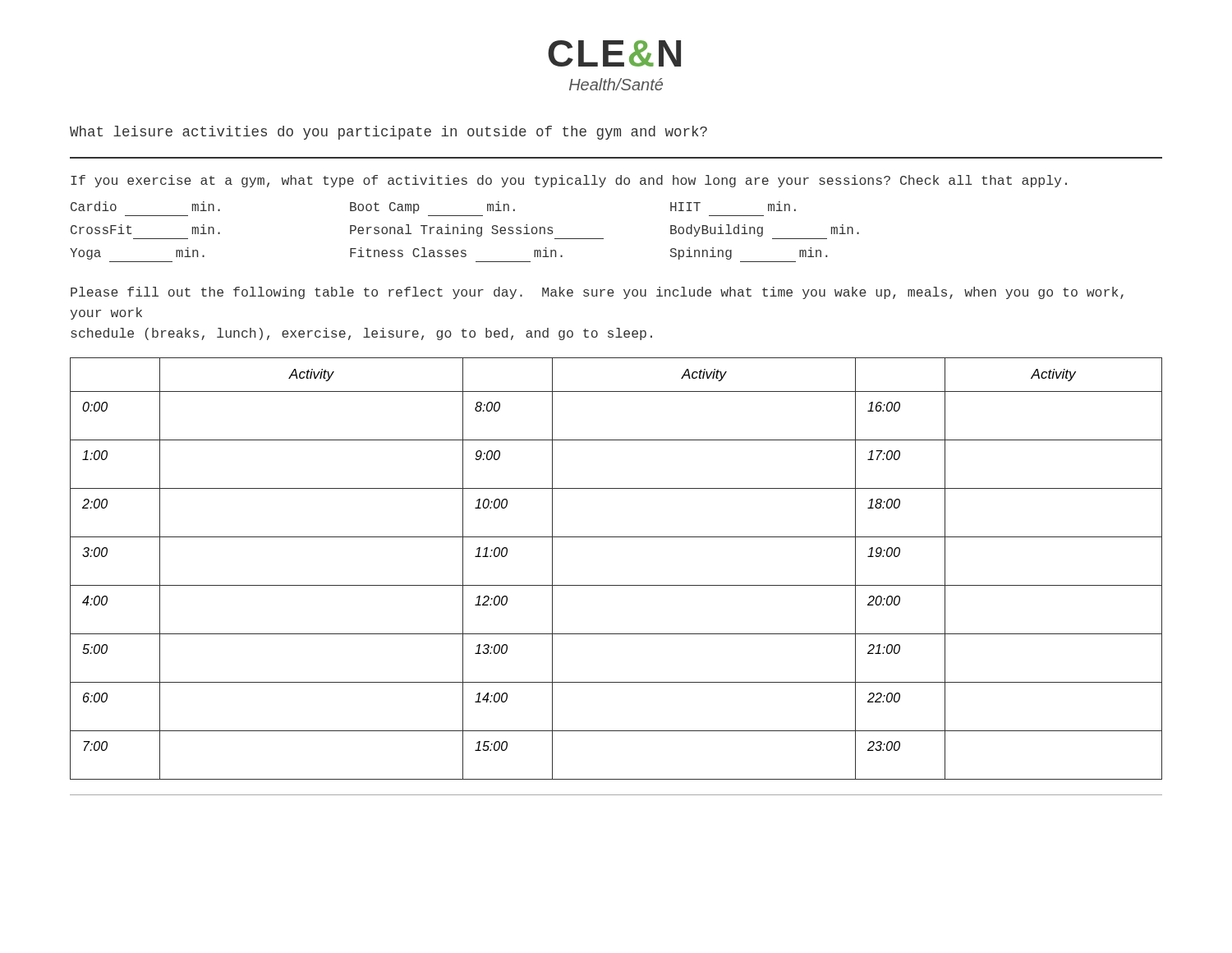This screenshot has height=953, width=1232.
Task: Locate the text block that says "If you exercise at"
Action: coord(570,181)
